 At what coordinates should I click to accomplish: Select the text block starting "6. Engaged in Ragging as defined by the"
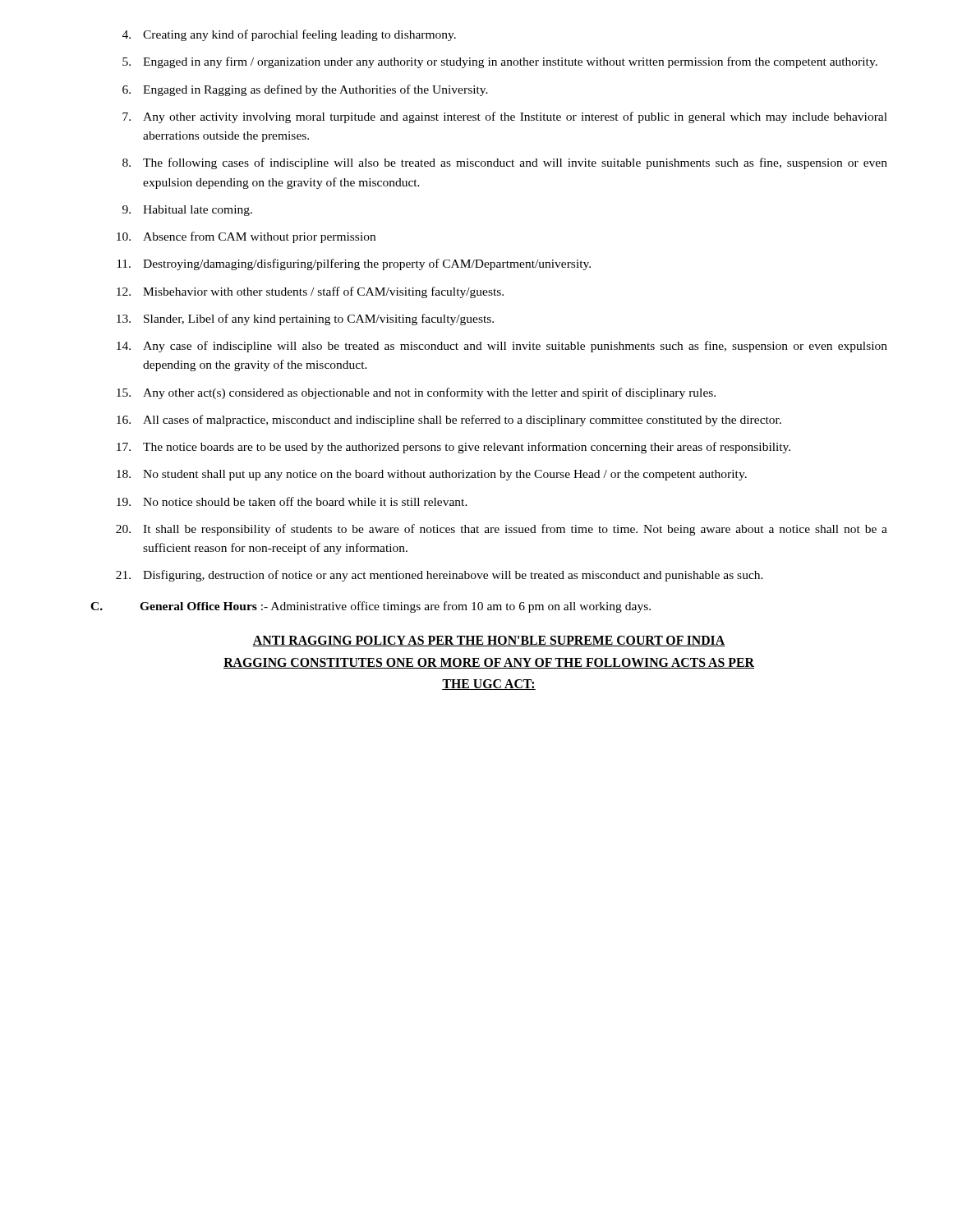[489, 89]
